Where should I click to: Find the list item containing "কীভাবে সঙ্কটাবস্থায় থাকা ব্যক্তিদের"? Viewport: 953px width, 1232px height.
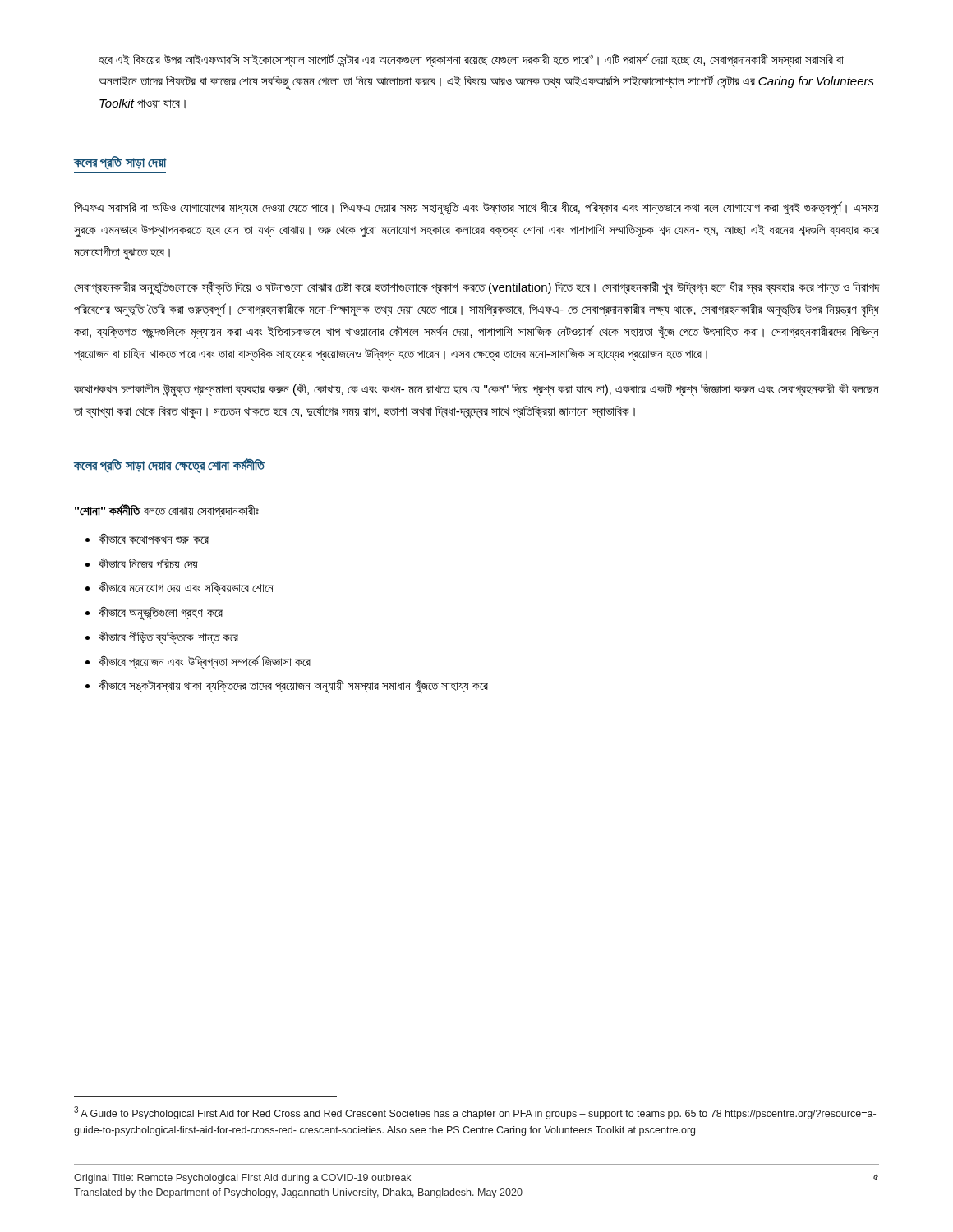pos(293,686)
